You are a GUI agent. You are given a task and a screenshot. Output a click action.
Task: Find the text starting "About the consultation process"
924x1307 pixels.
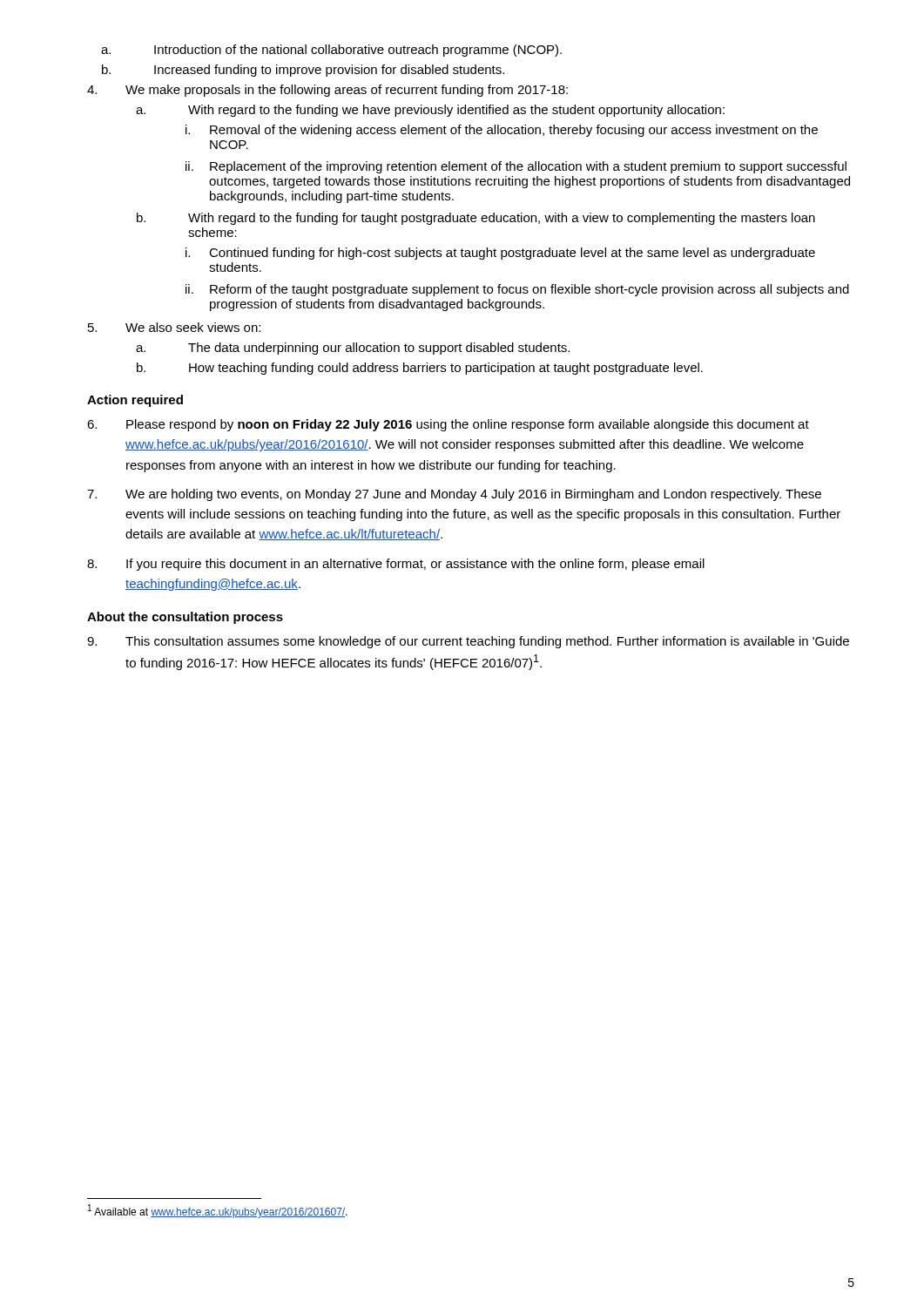click(185, 616)
